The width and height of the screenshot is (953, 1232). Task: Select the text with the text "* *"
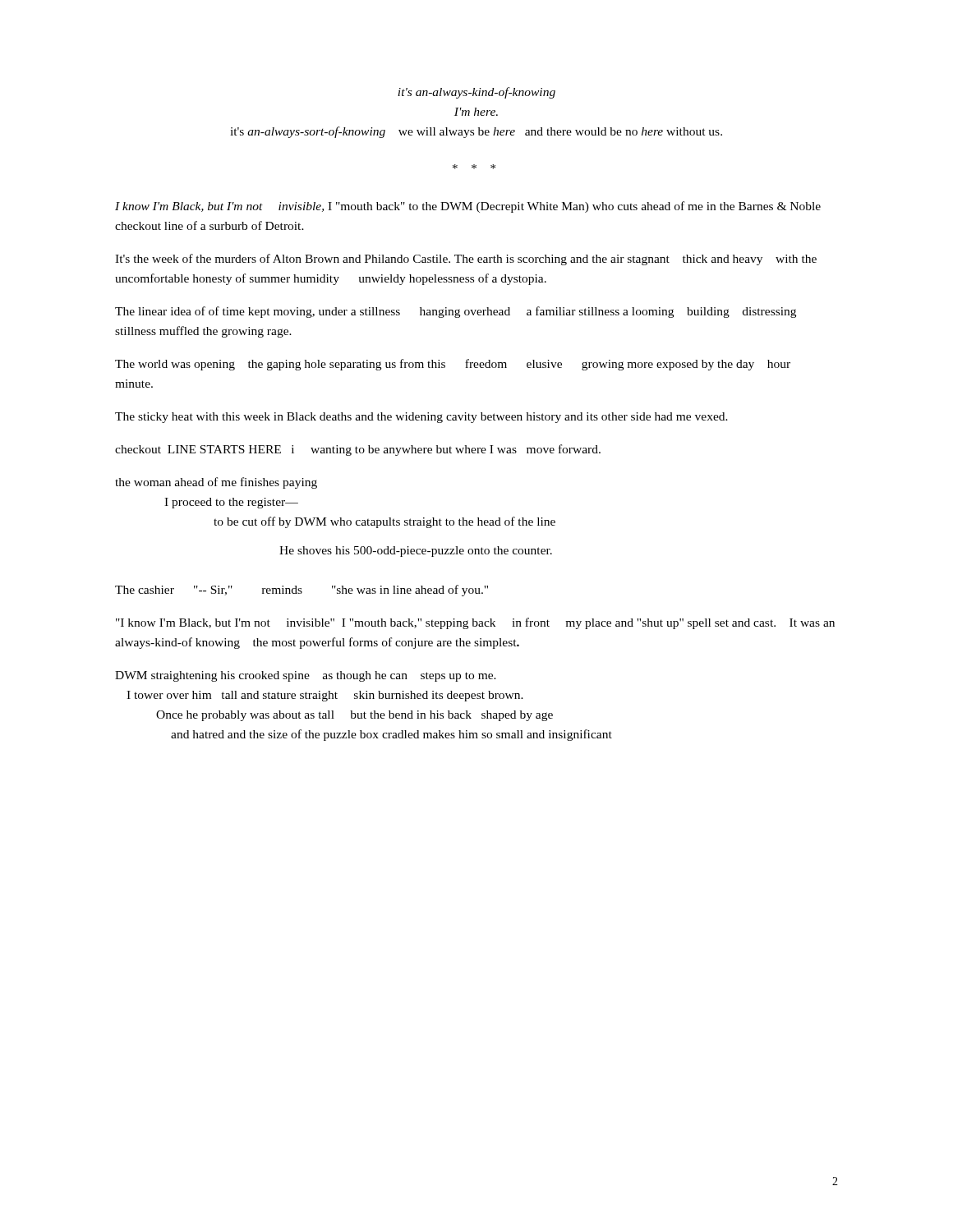click(476, 168)
